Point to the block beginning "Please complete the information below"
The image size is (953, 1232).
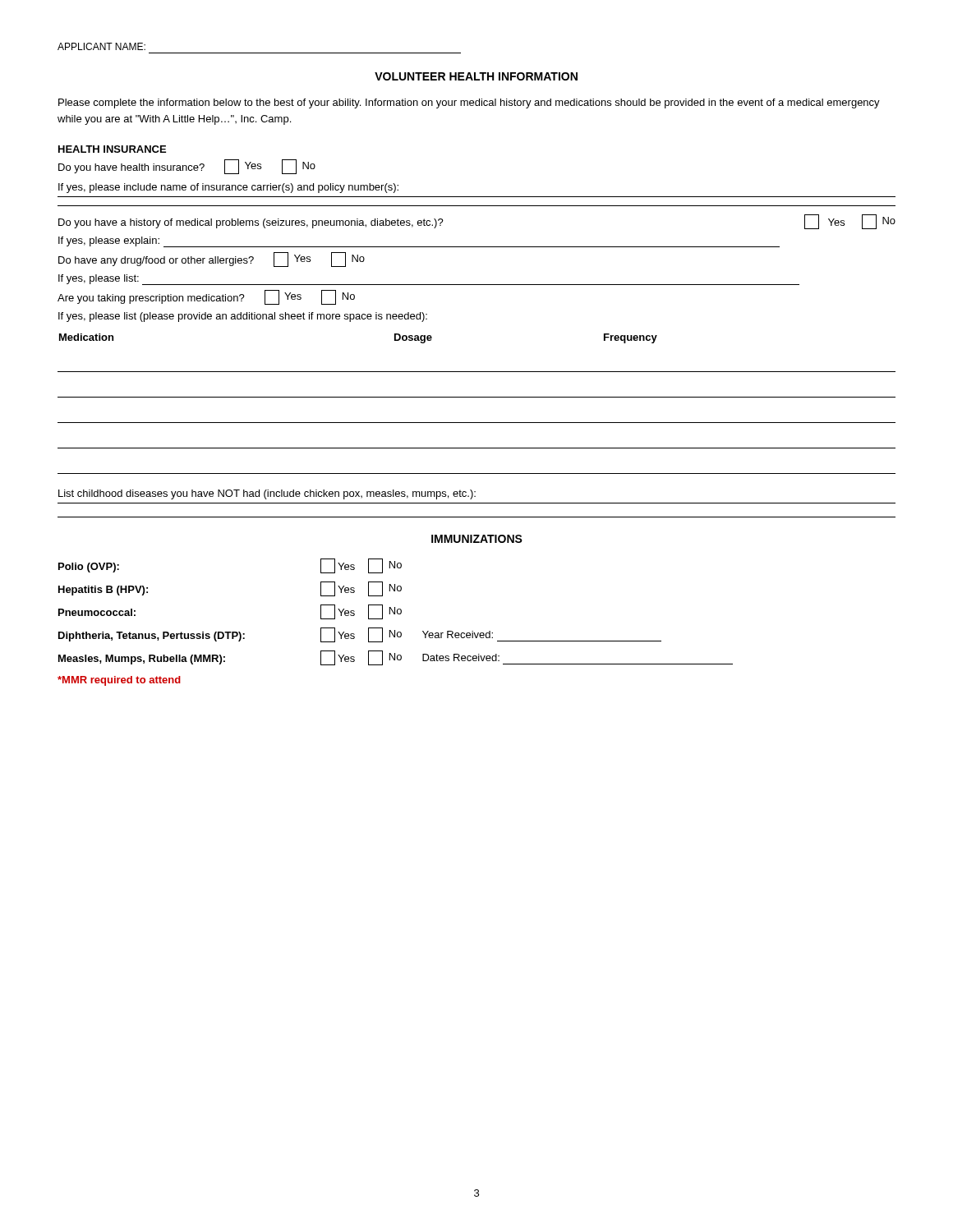tap(468, 110)
